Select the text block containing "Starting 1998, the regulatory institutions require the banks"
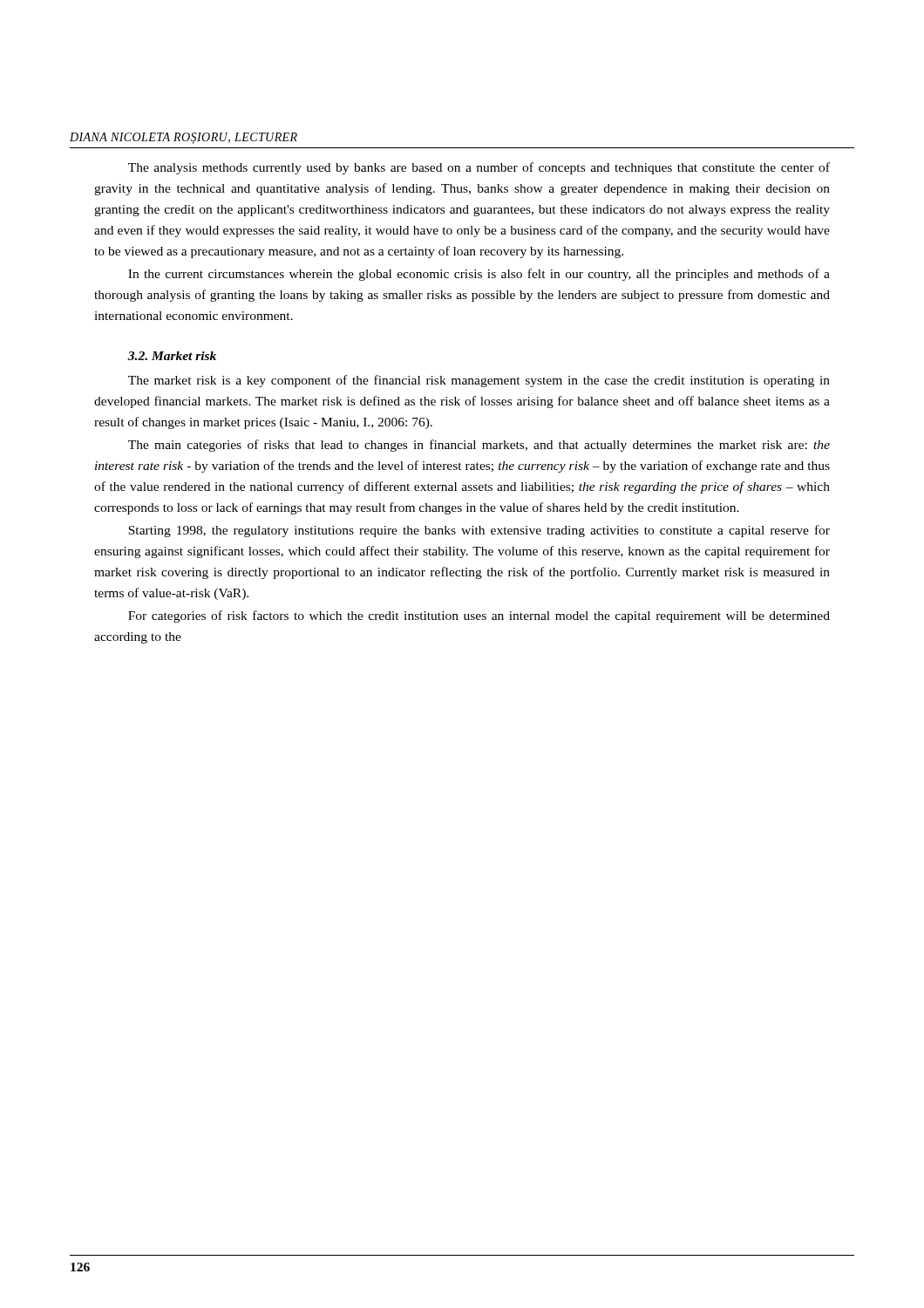The image size is (924, 1308). [462, 562]
